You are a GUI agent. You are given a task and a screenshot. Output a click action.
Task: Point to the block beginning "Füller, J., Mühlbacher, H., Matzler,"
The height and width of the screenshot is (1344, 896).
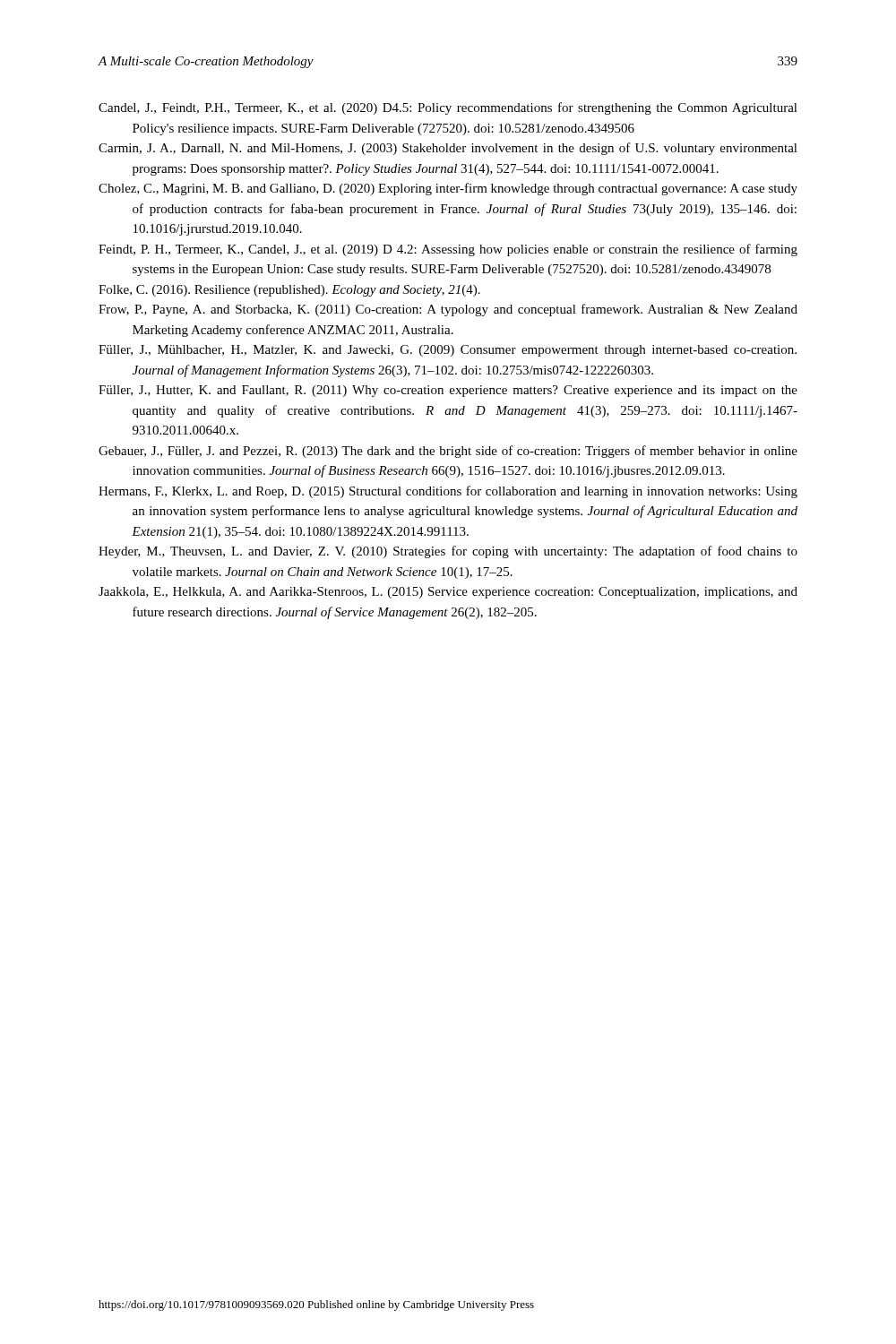coord(448,360)
